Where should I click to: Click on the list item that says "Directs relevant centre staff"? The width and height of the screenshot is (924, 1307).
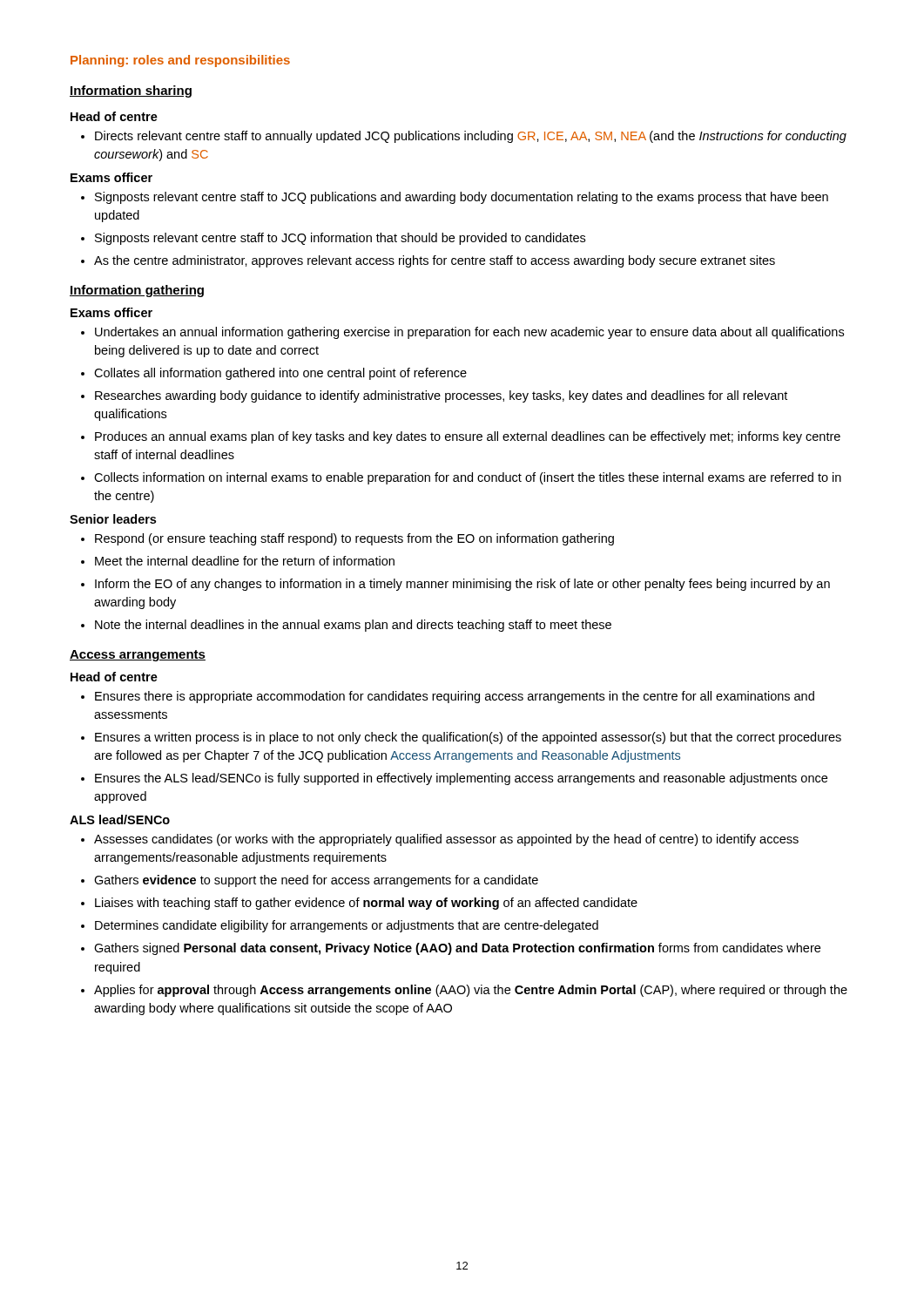[x=462, y=146]
